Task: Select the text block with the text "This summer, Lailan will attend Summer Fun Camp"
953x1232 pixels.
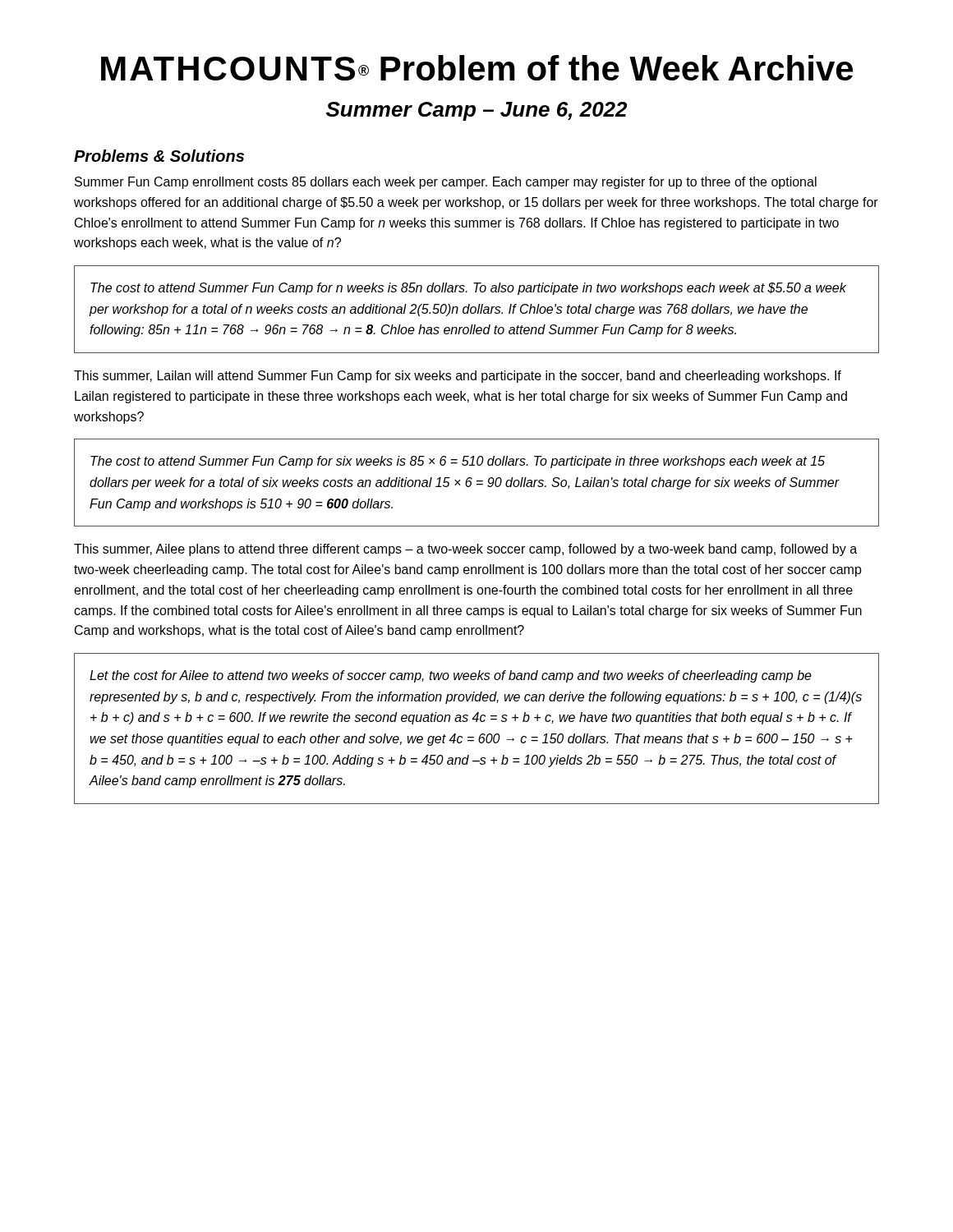Action: (461, 396)
